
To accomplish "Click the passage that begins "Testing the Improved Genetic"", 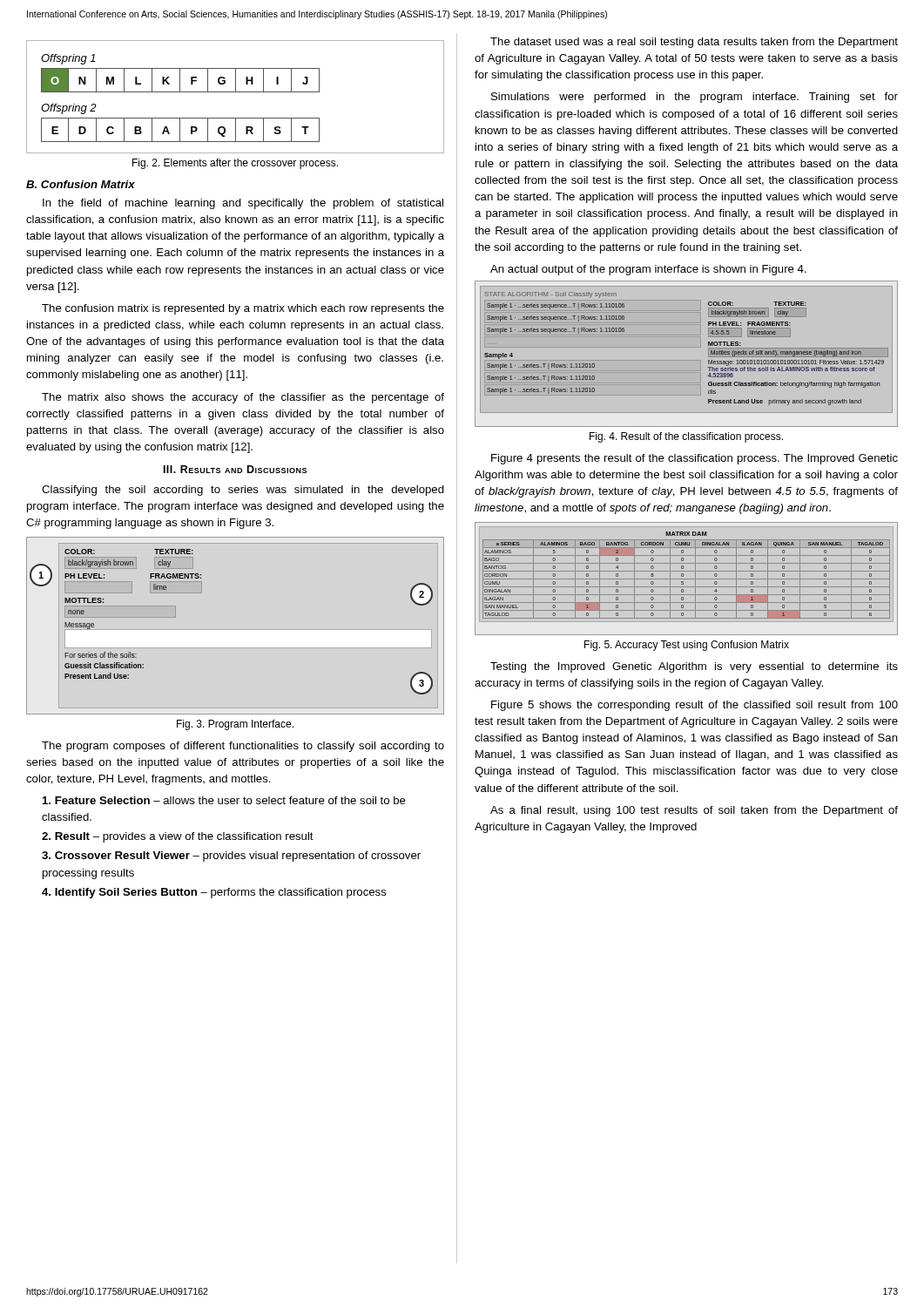I will coord(686,674).
